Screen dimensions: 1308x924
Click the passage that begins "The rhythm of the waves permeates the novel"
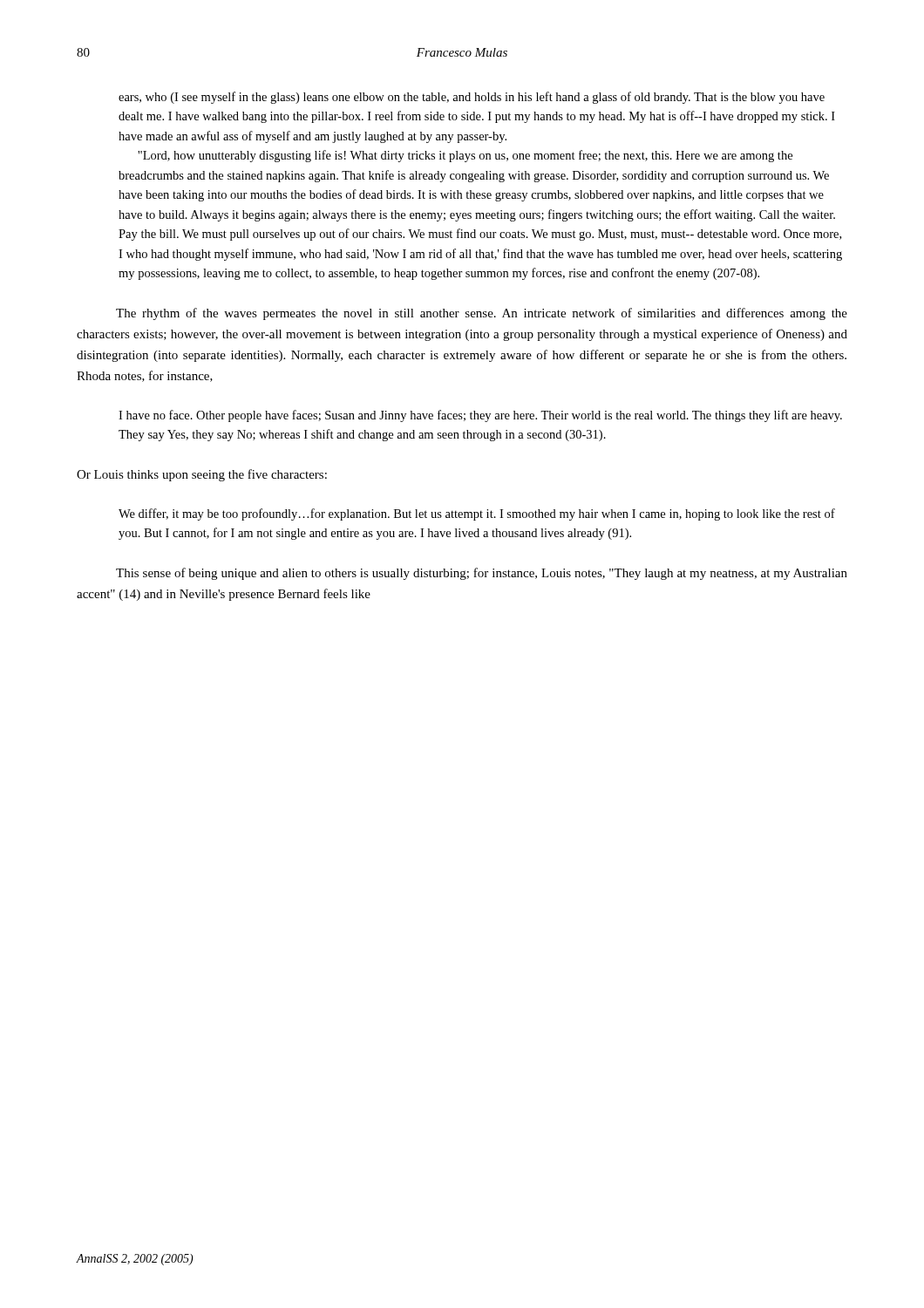coord(462,344)
